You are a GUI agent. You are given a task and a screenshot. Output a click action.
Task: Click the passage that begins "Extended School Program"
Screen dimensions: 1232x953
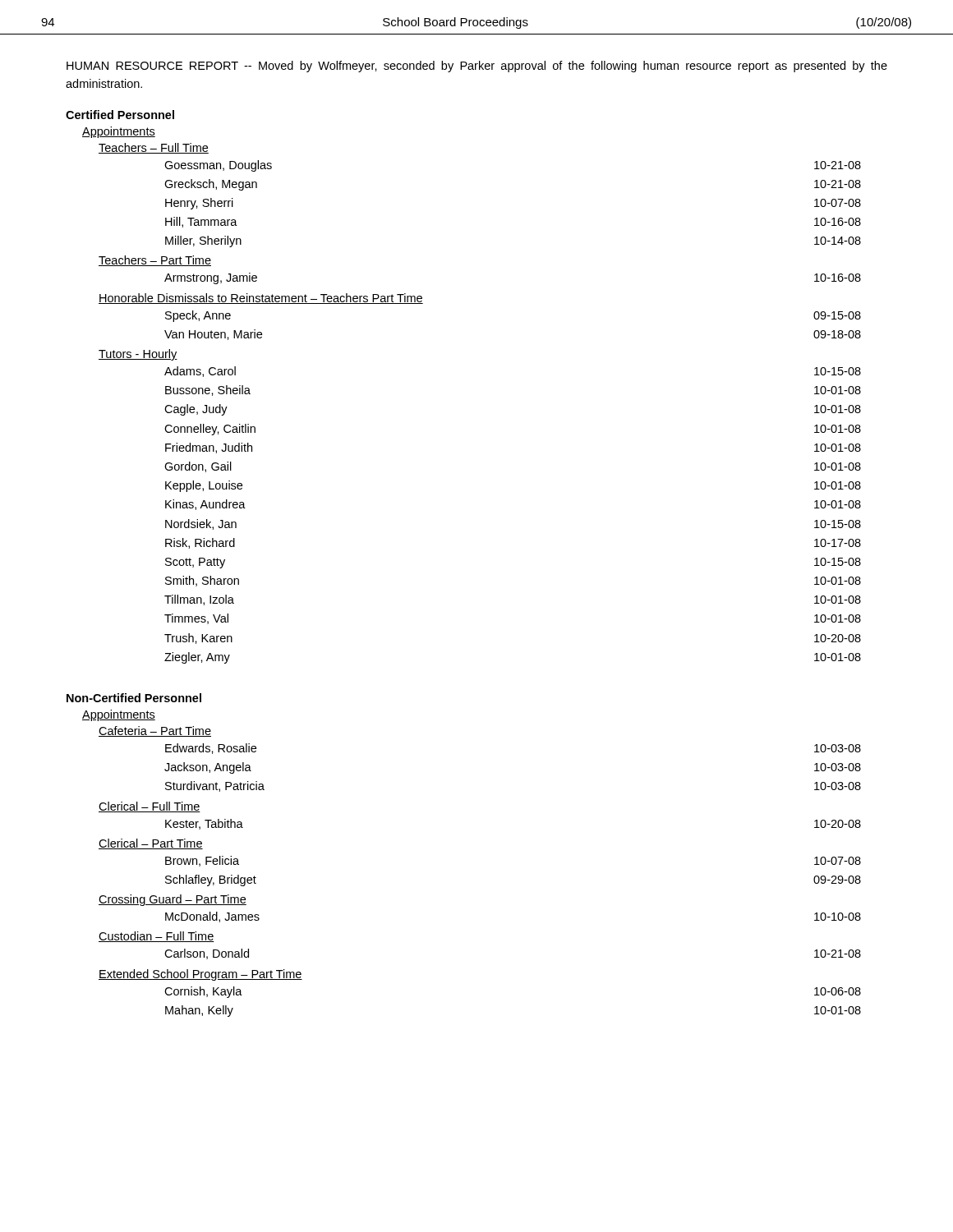[200, 974]
